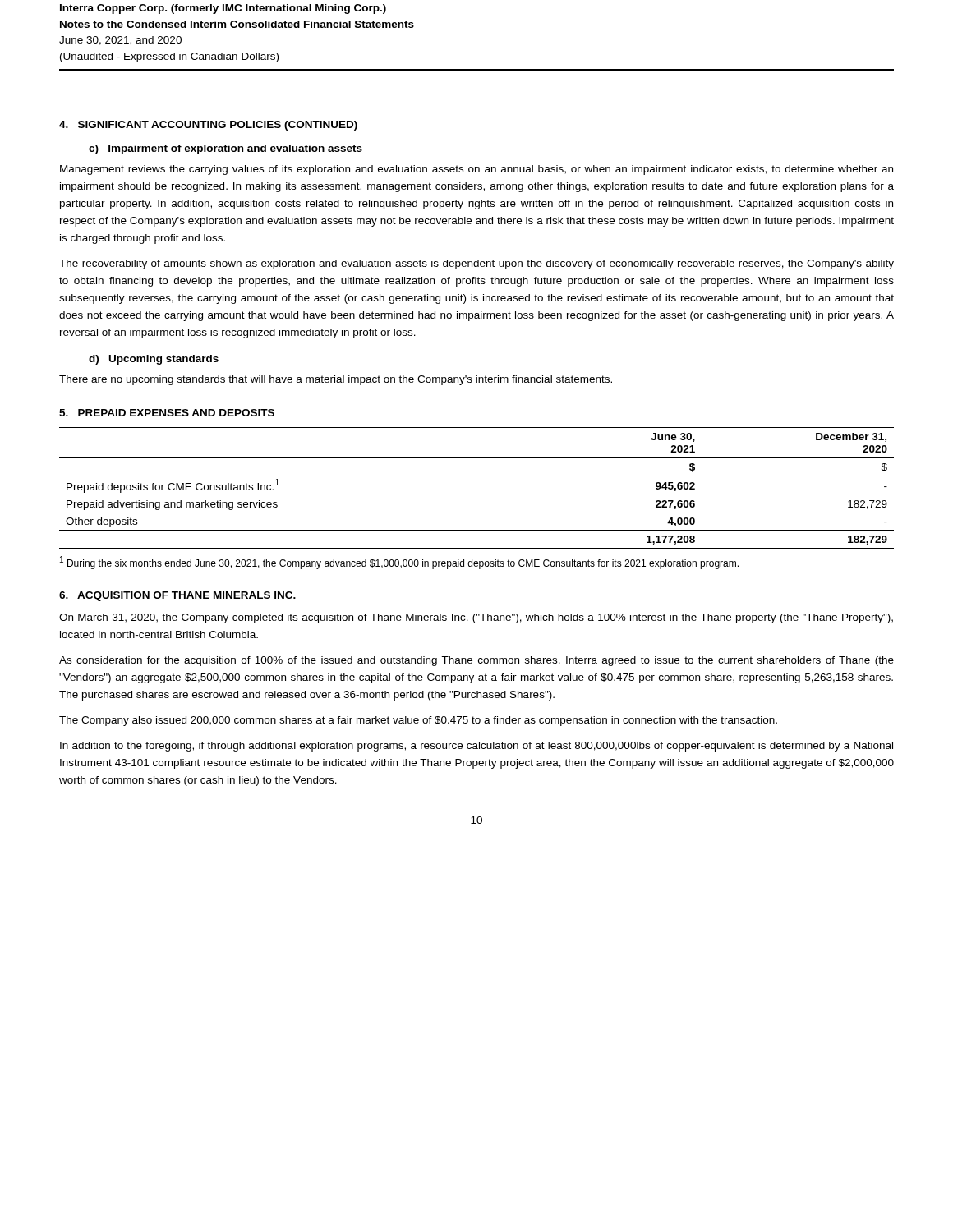953x1232 pixels.
Task: Select the block starting "The Company also issued 200,000 common"
Action: tap(419, 720)
